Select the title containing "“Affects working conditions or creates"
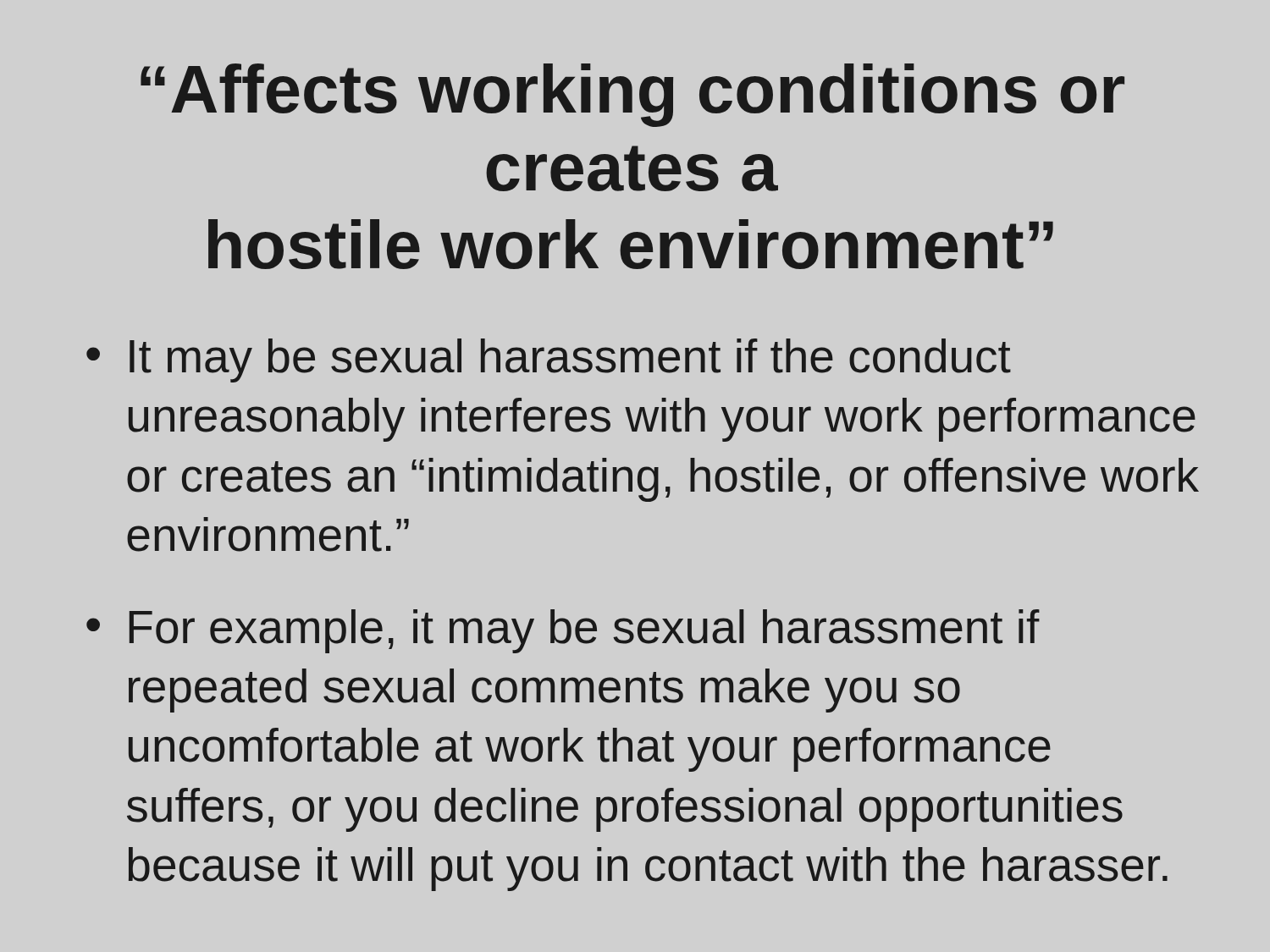 [631, 168]
